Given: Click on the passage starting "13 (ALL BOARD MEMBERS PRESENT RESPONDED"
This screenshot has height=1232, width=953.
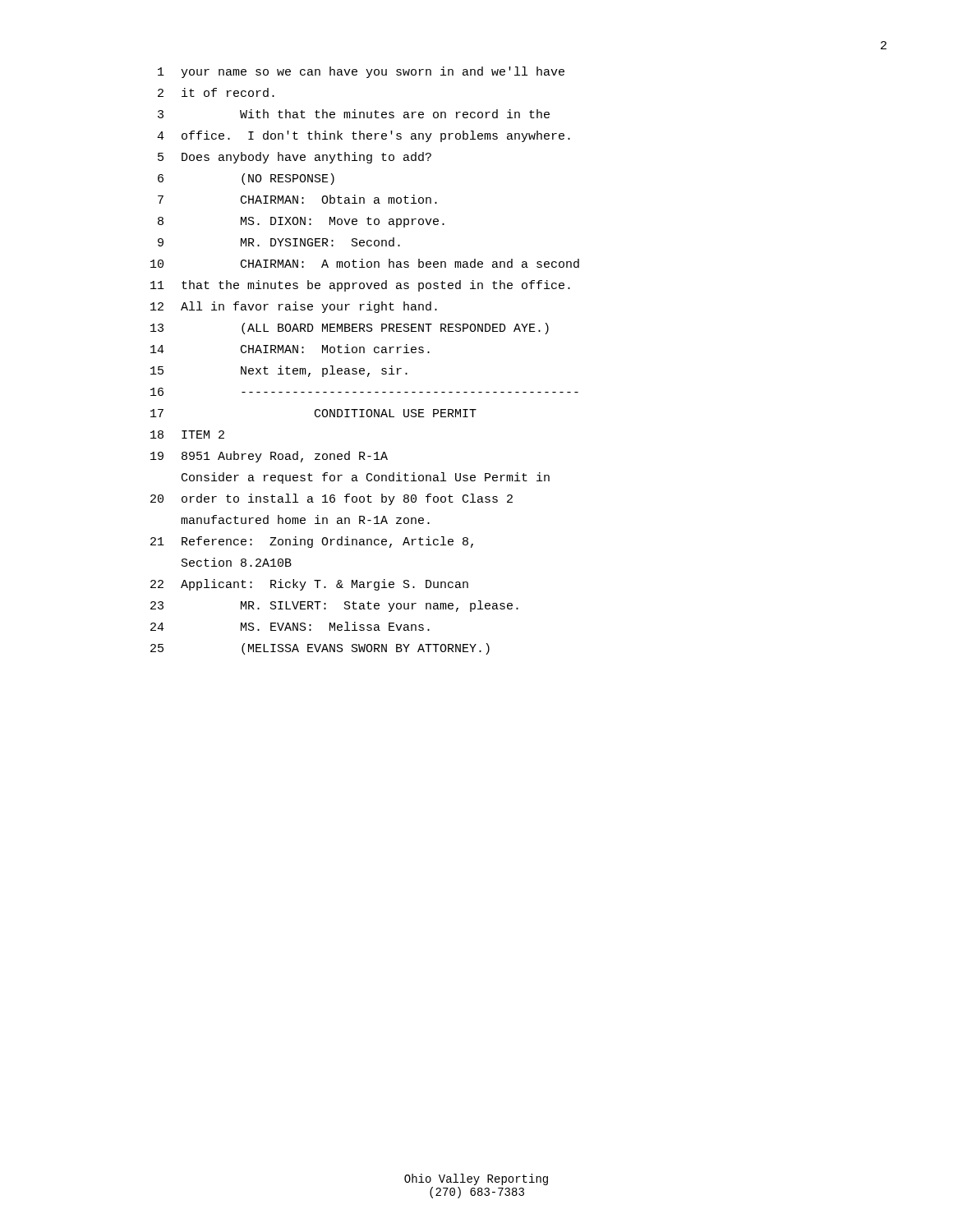Looking at the screenshot, I should tap(501, 329).
